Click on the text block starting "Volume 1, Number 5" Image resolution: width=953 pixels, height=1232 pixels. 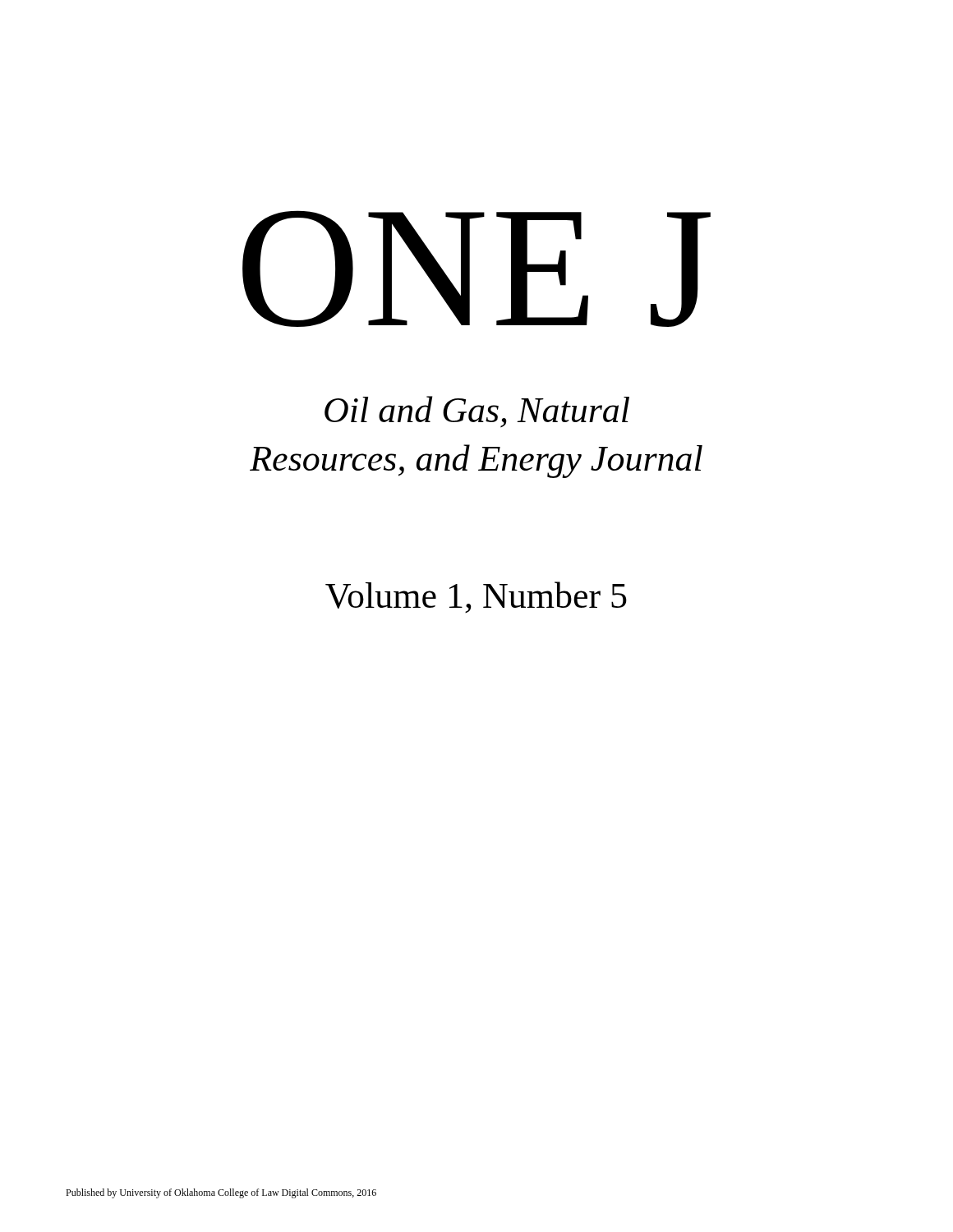pos(476,596)
